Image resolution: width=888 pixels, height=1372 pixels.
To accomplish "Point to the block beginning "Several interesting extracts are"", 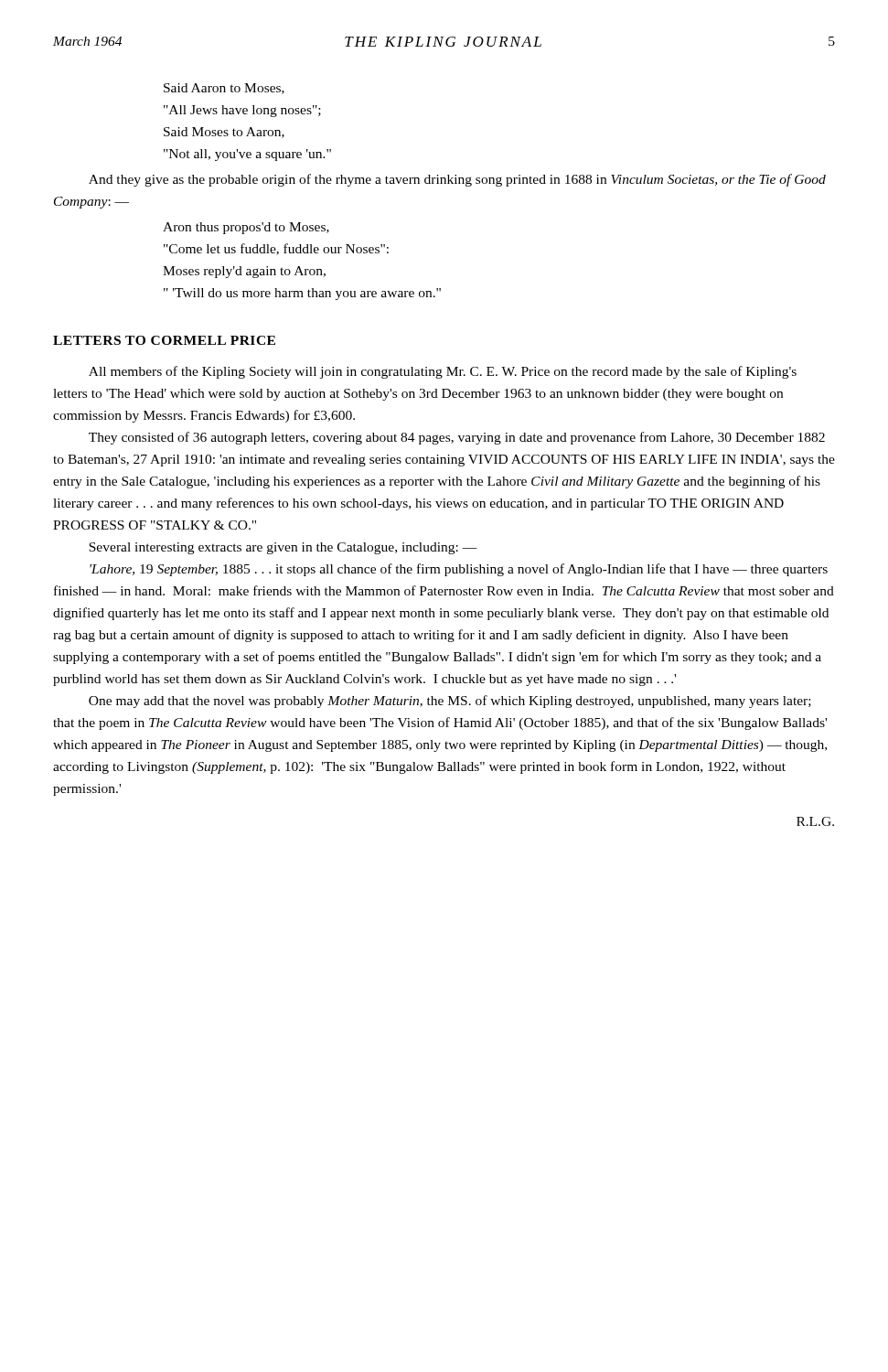I will [444, 613].
